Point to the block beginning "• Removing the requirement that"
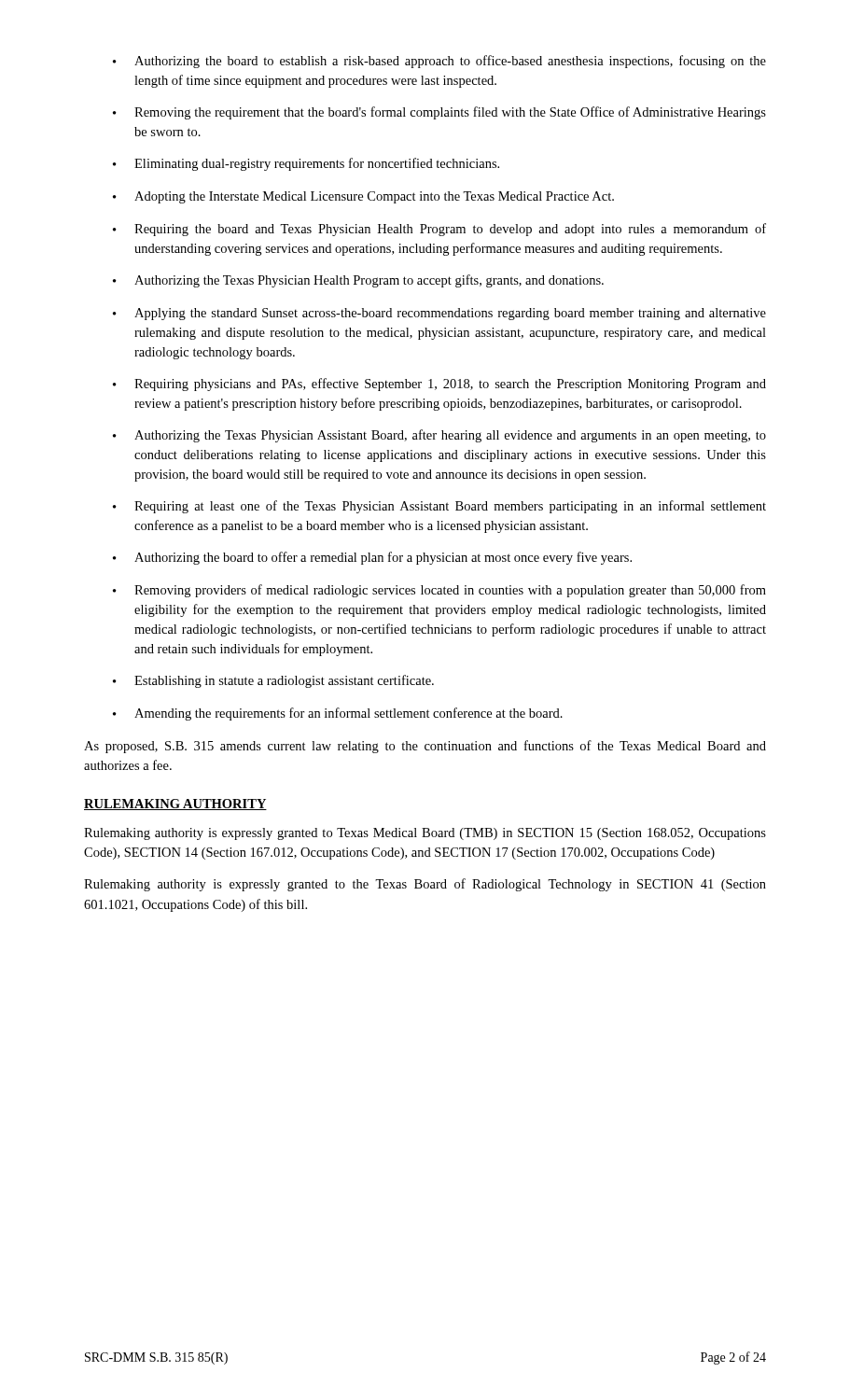The width and height of the screenshot is (850, 1400). tap(439, 122)
